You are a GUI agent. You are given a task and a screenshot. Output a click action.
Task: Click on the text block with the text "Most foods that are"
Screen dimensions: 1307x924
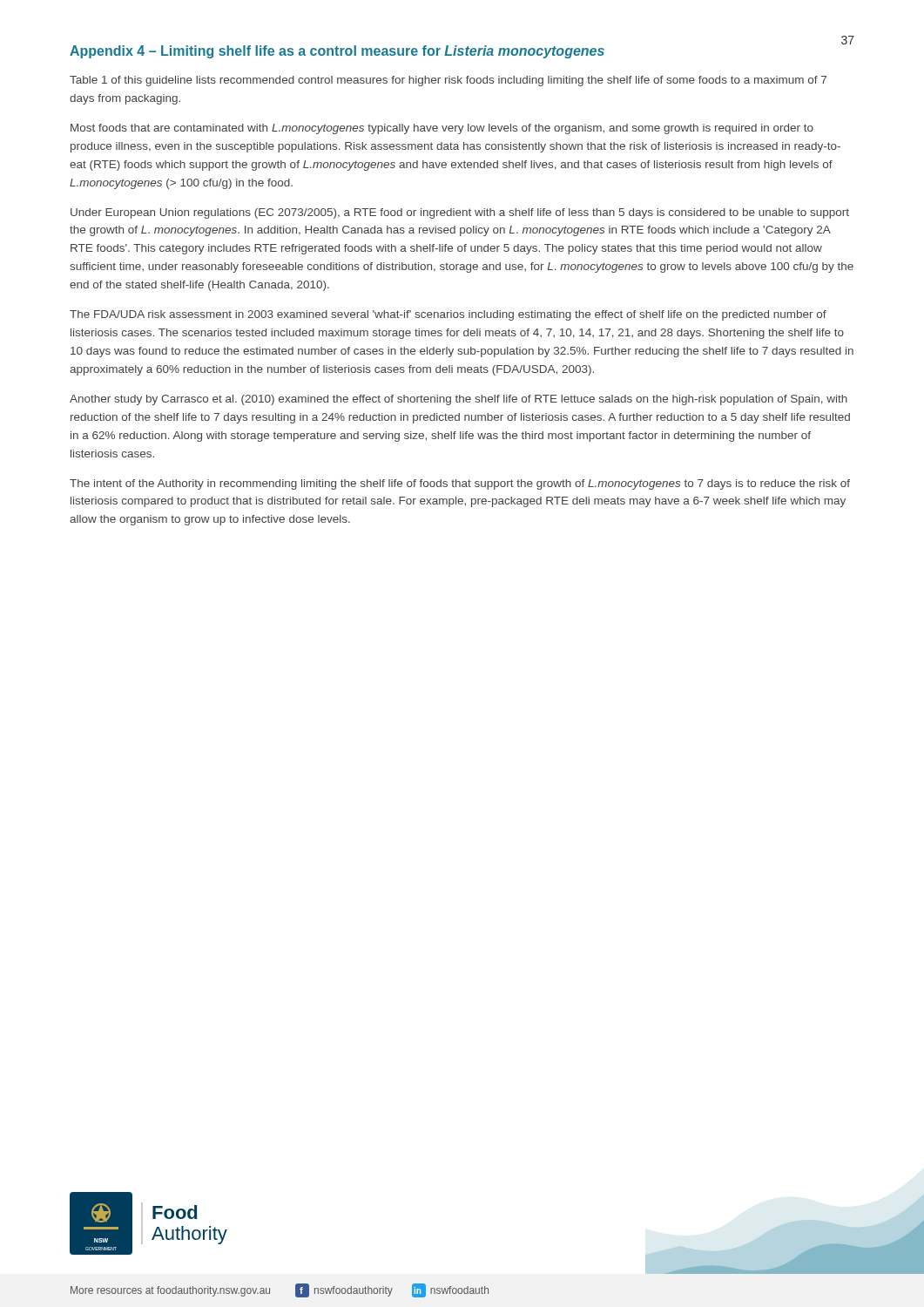point(455,155)
